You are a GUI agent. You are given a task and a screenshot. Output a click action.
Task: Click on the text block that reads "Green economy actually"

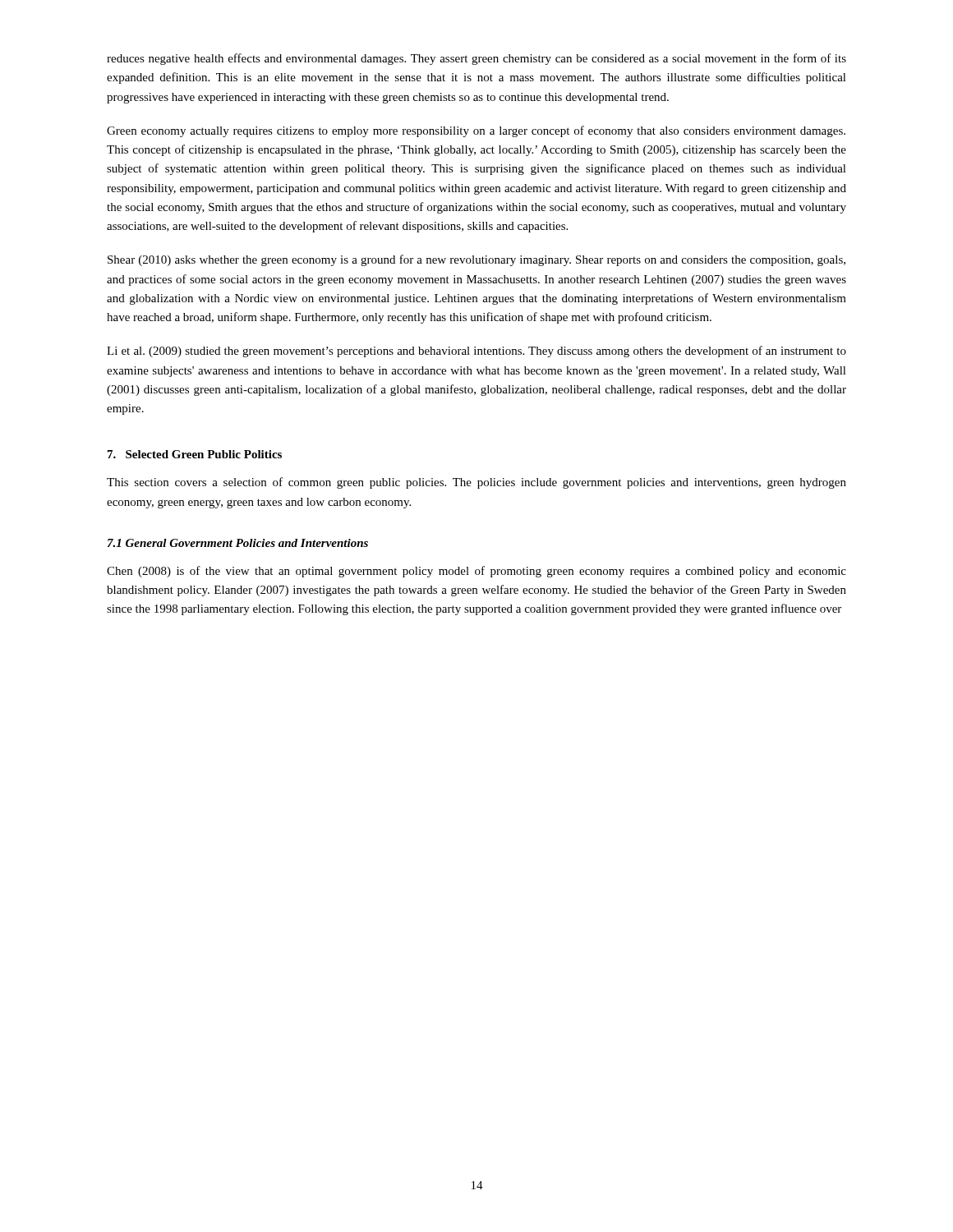476,178
